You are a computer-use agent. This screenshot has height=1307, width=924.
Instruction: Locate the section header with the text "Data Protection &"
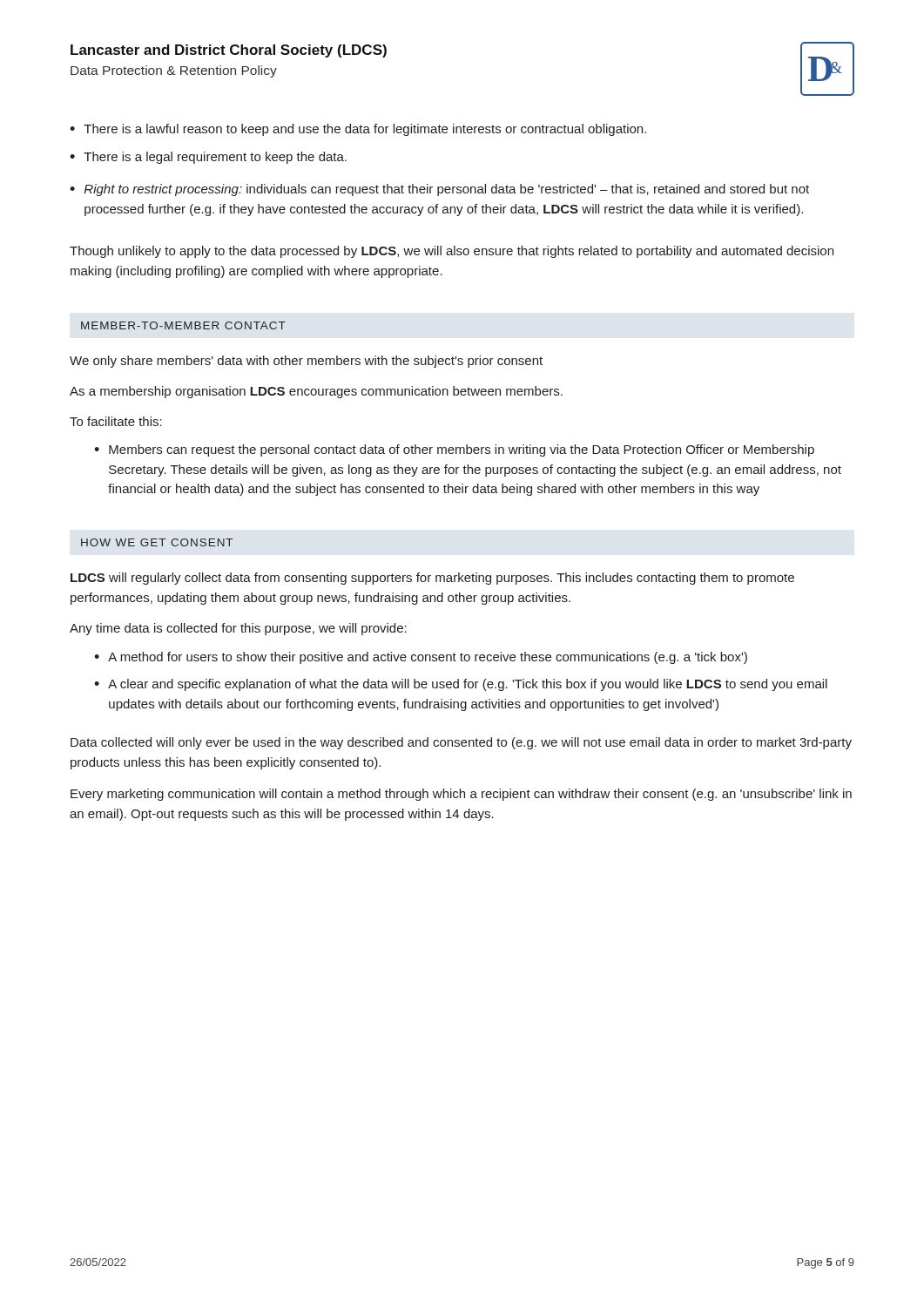[173, 70]
